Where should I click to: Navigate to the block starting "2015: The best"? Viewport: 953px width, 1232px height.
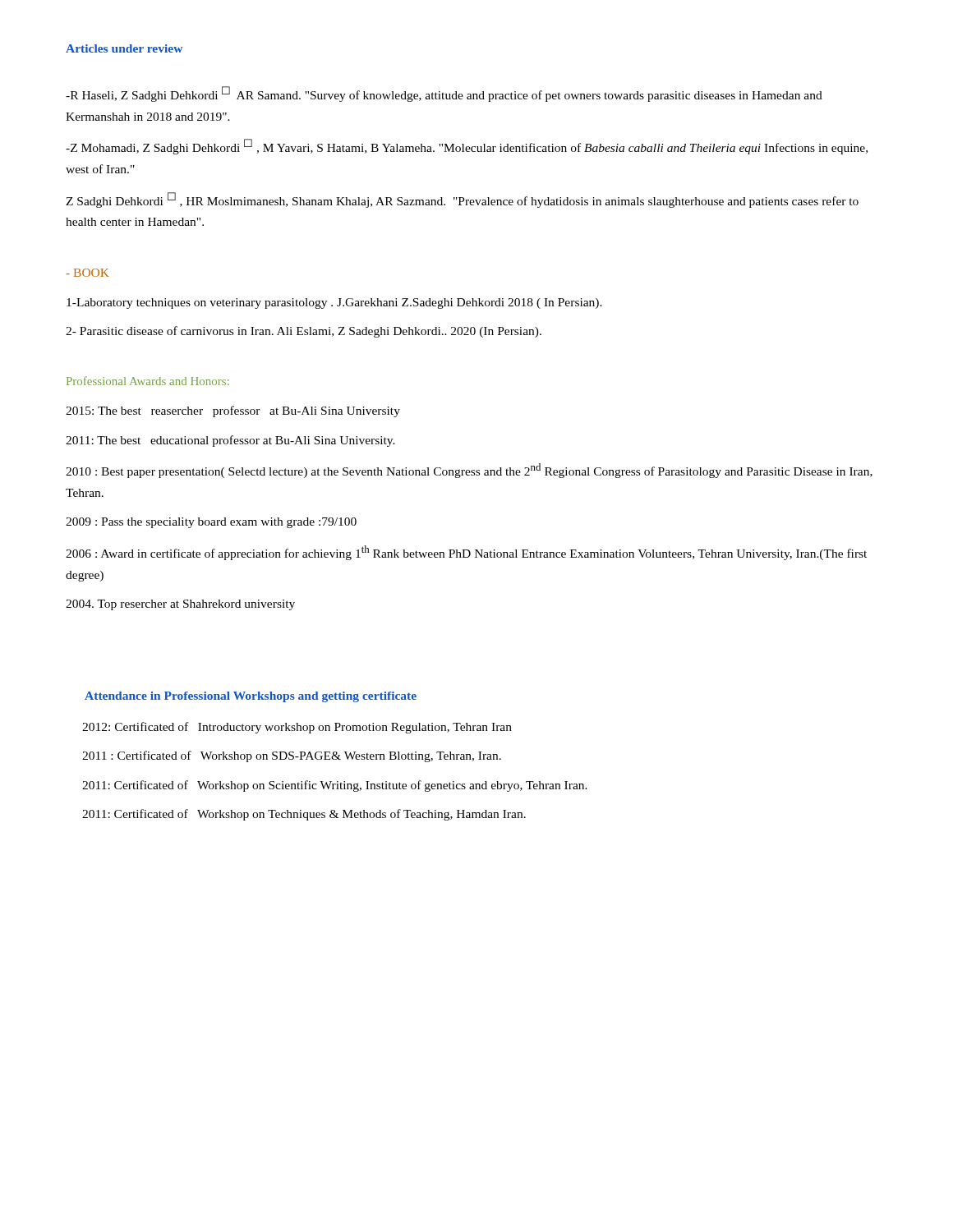(233, 410)
